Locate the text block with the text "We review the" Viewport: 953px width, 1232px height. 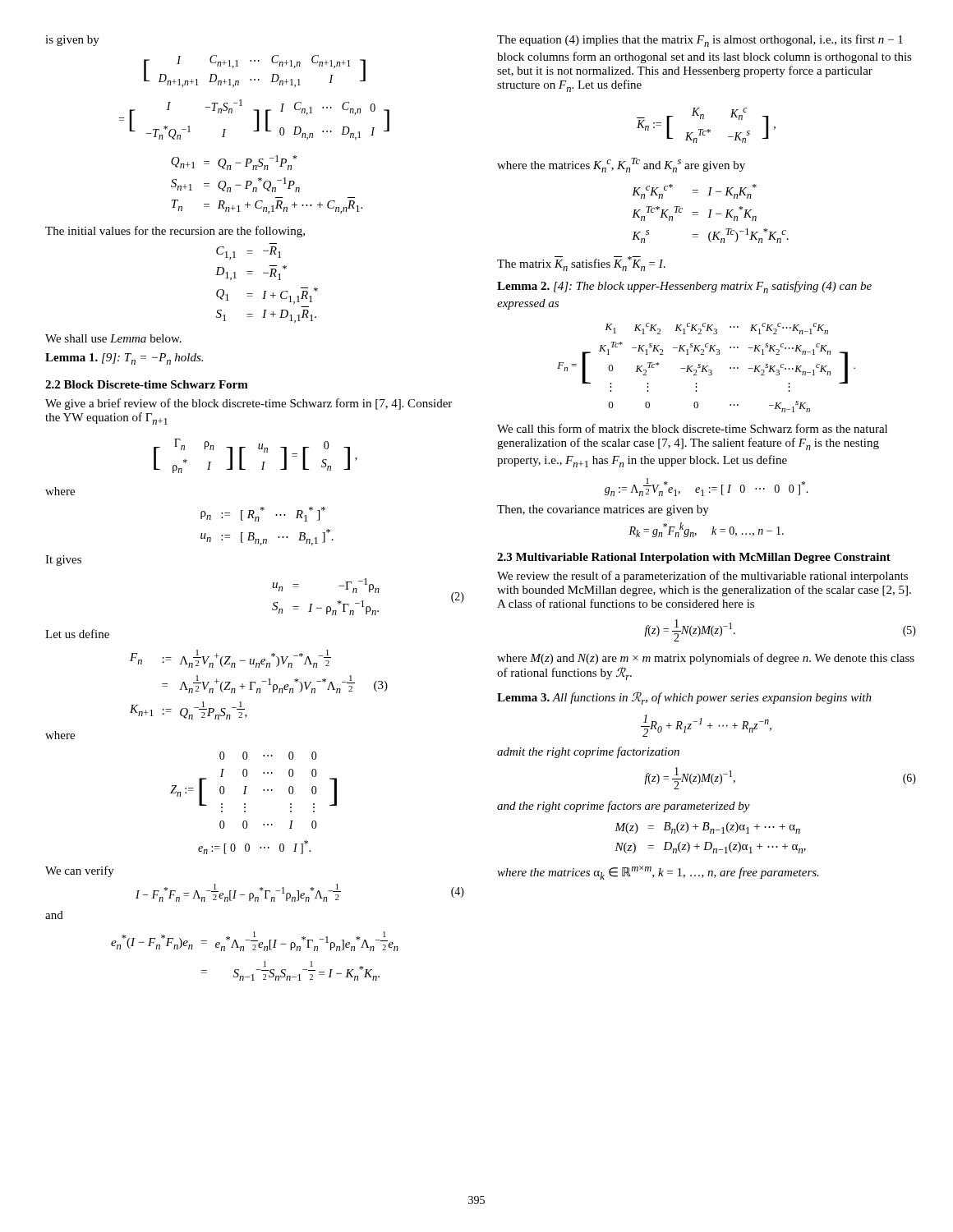pyautogui.click(x=704, y=589)
